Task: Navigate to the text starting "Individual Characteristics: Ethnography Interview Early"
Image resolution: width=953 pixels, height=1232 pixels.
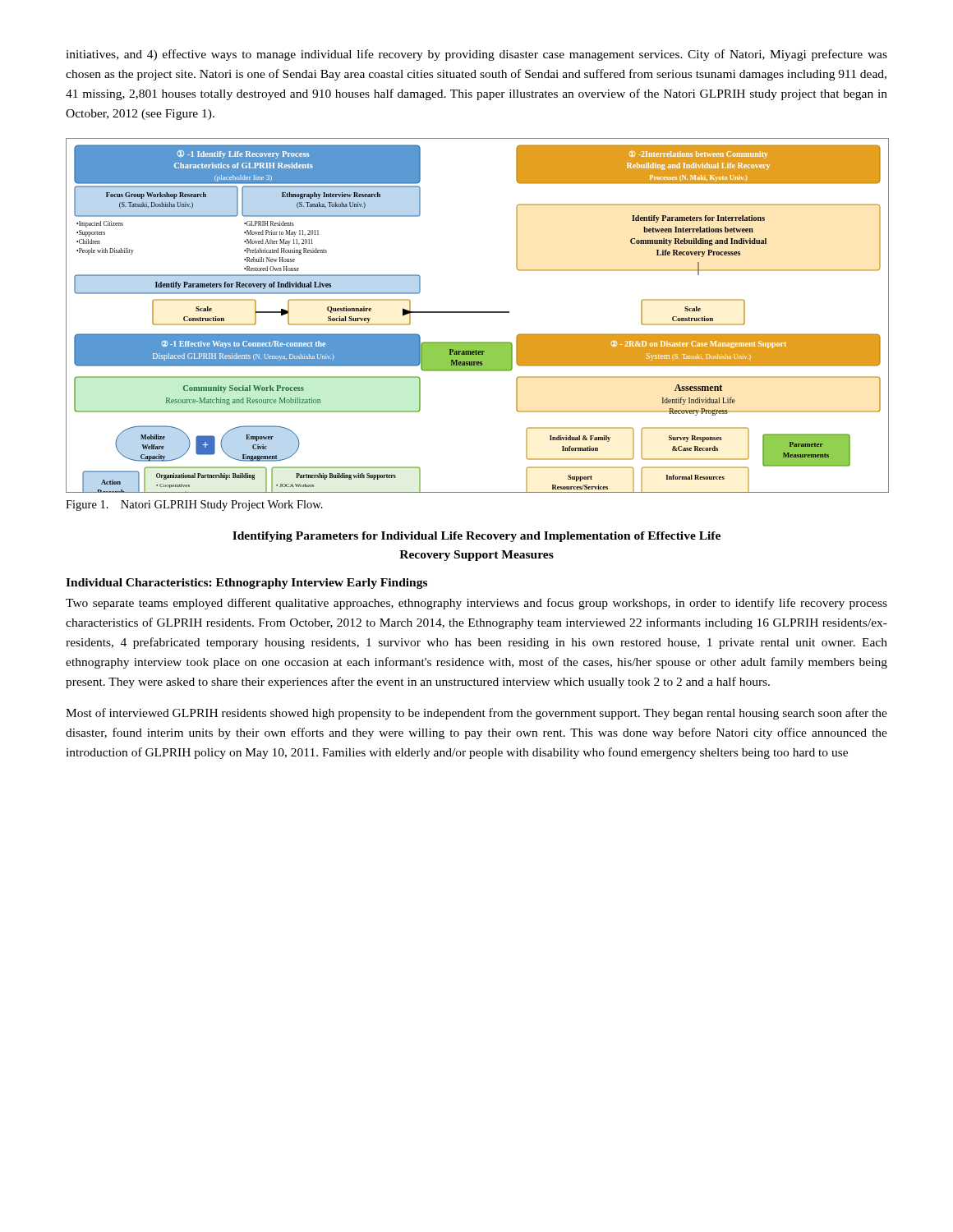Action: coord(247,582)
